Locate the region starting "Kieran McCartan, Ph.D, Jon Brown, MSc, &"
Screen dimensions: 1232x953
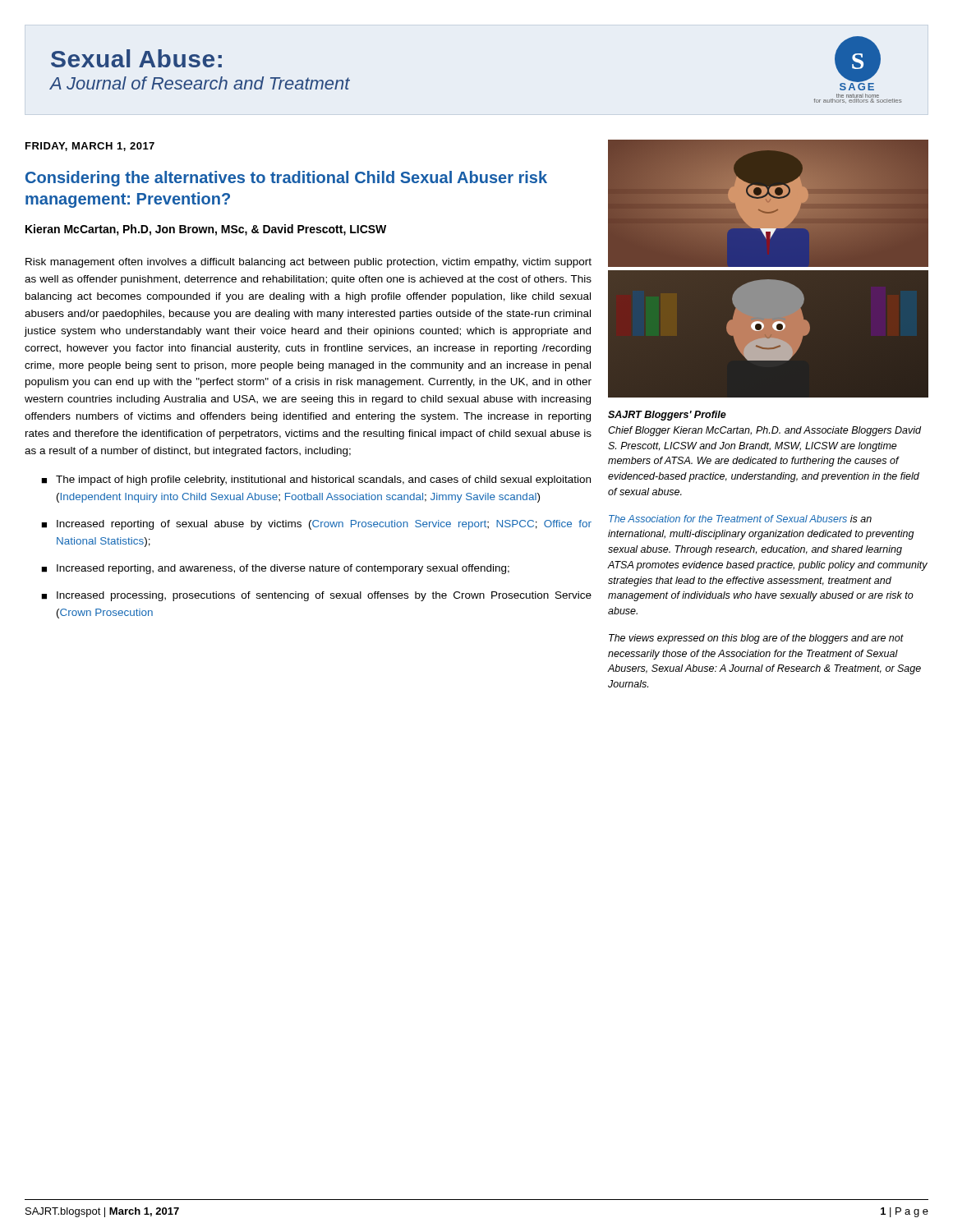click(206, 229)
